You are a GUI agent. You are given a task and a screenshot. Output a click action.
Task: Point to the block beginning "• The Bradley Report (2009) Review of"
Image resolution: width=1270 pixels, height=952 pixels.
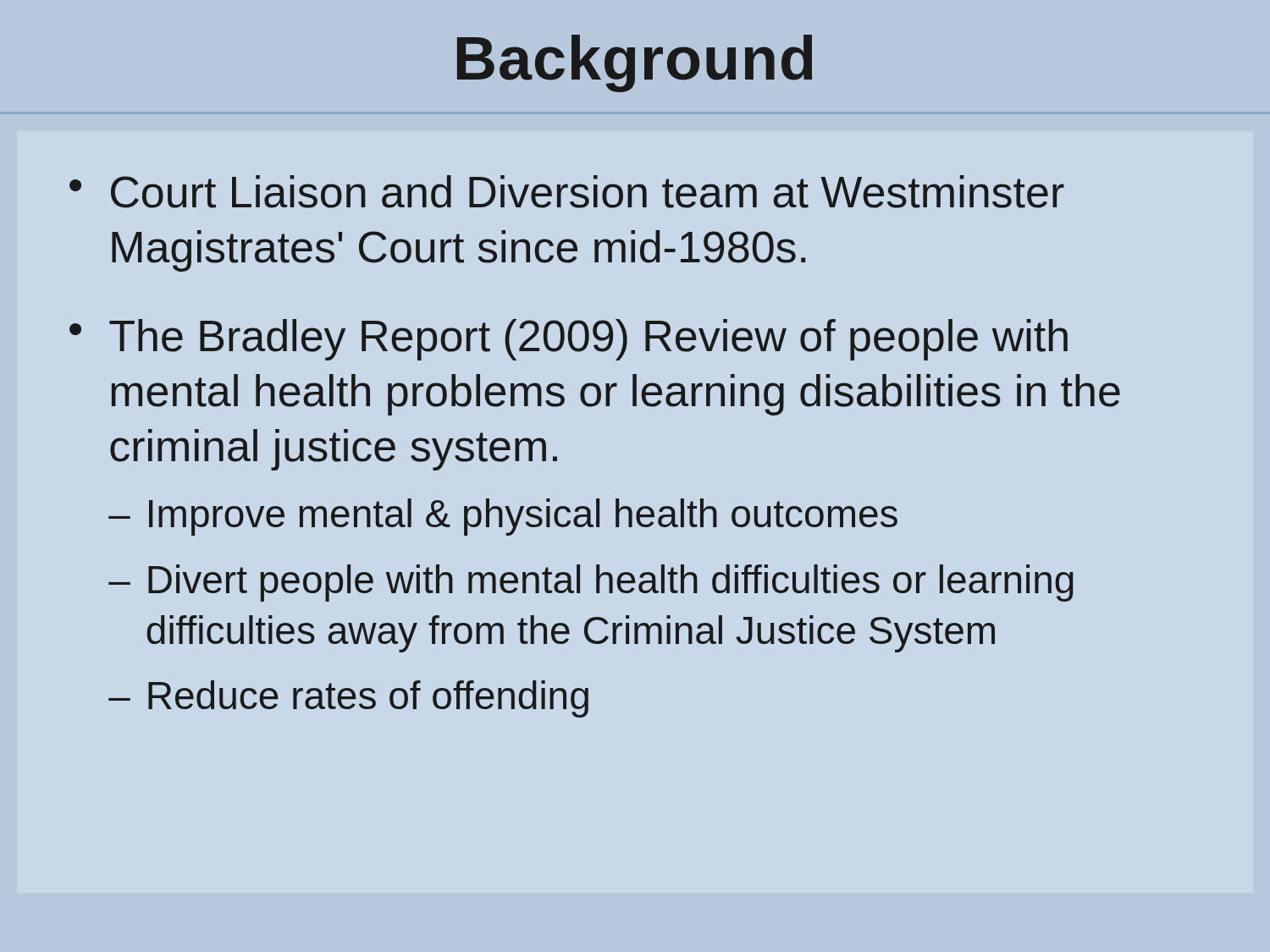[x=635, y=523]
